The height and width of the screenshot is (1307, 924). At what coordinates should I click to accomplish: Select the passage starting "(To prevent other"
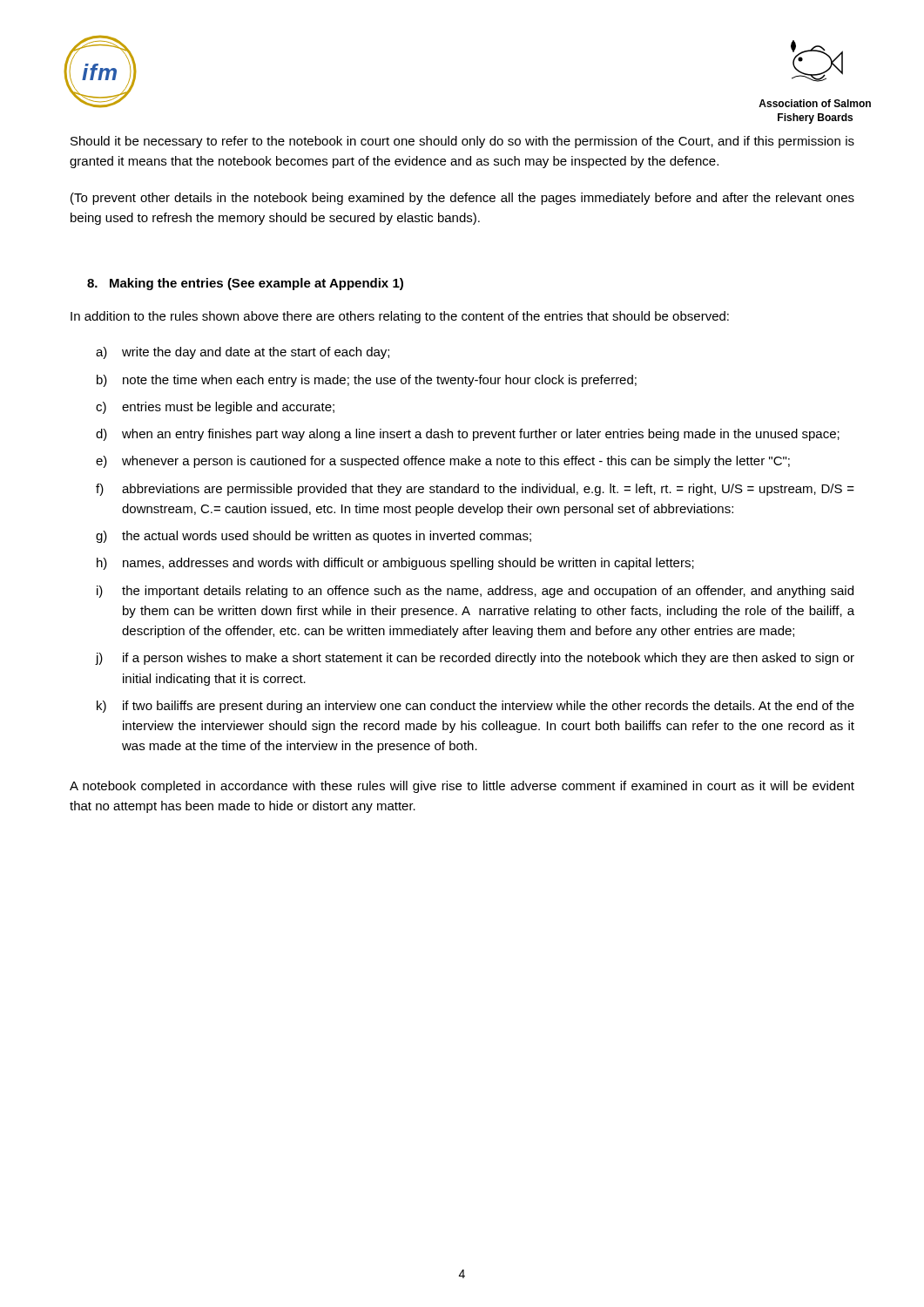tap(462, 207)
